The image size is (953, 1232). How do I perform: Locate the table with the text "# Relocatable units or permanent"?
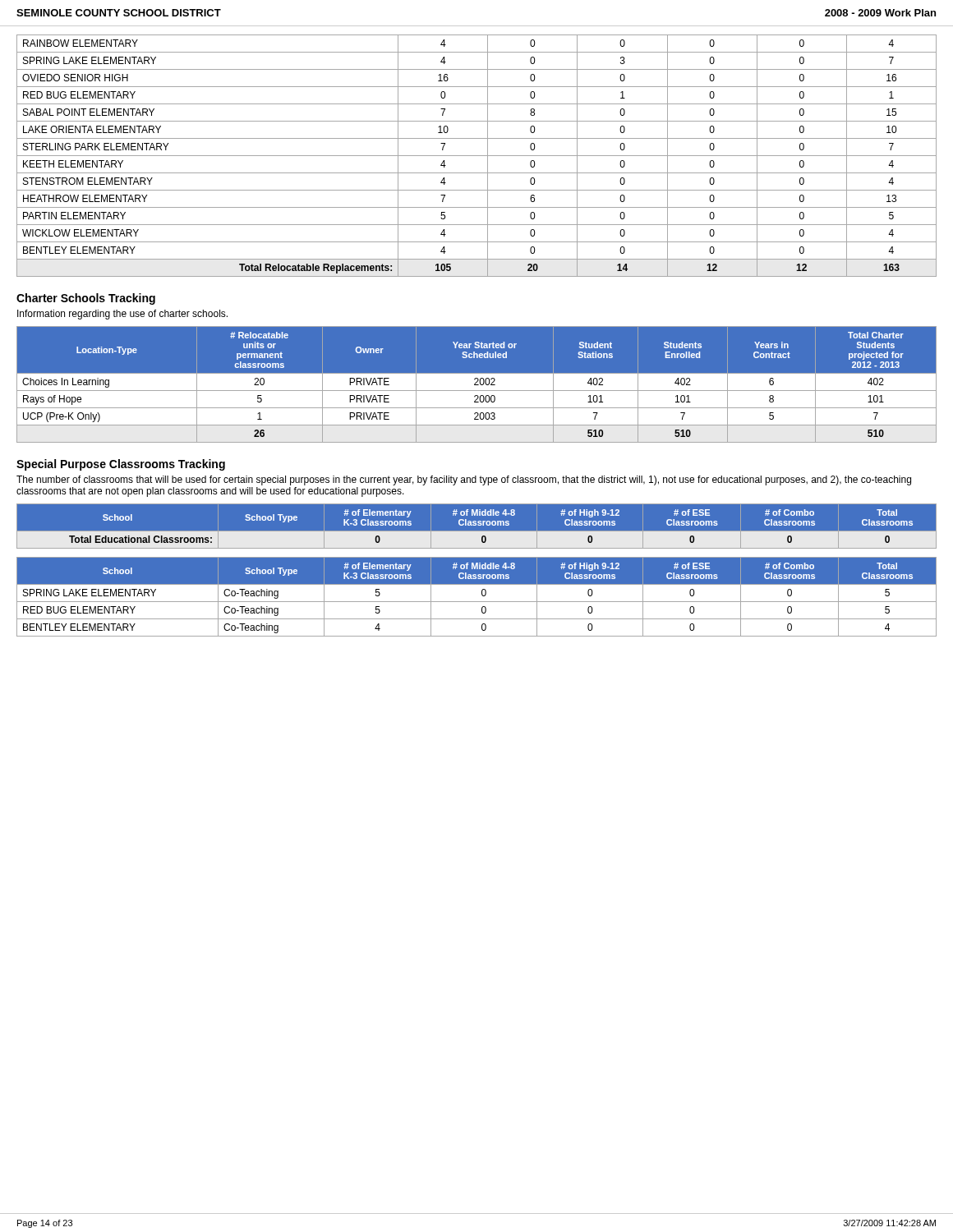click(476, 384)
